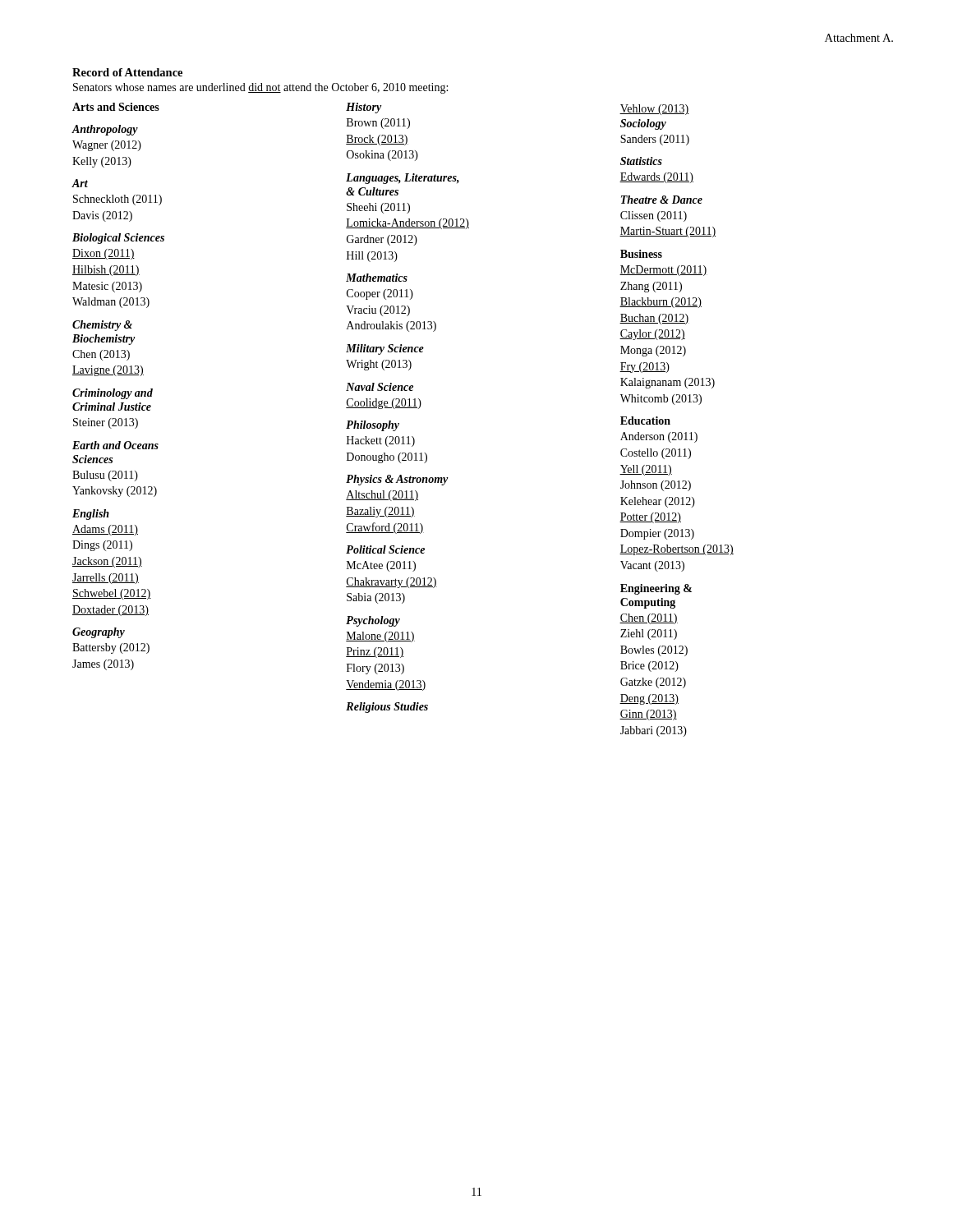
Task: Where is the passage that starts "Biological Sciences Dixon (2011)"?
Action: tap(118, 239)
